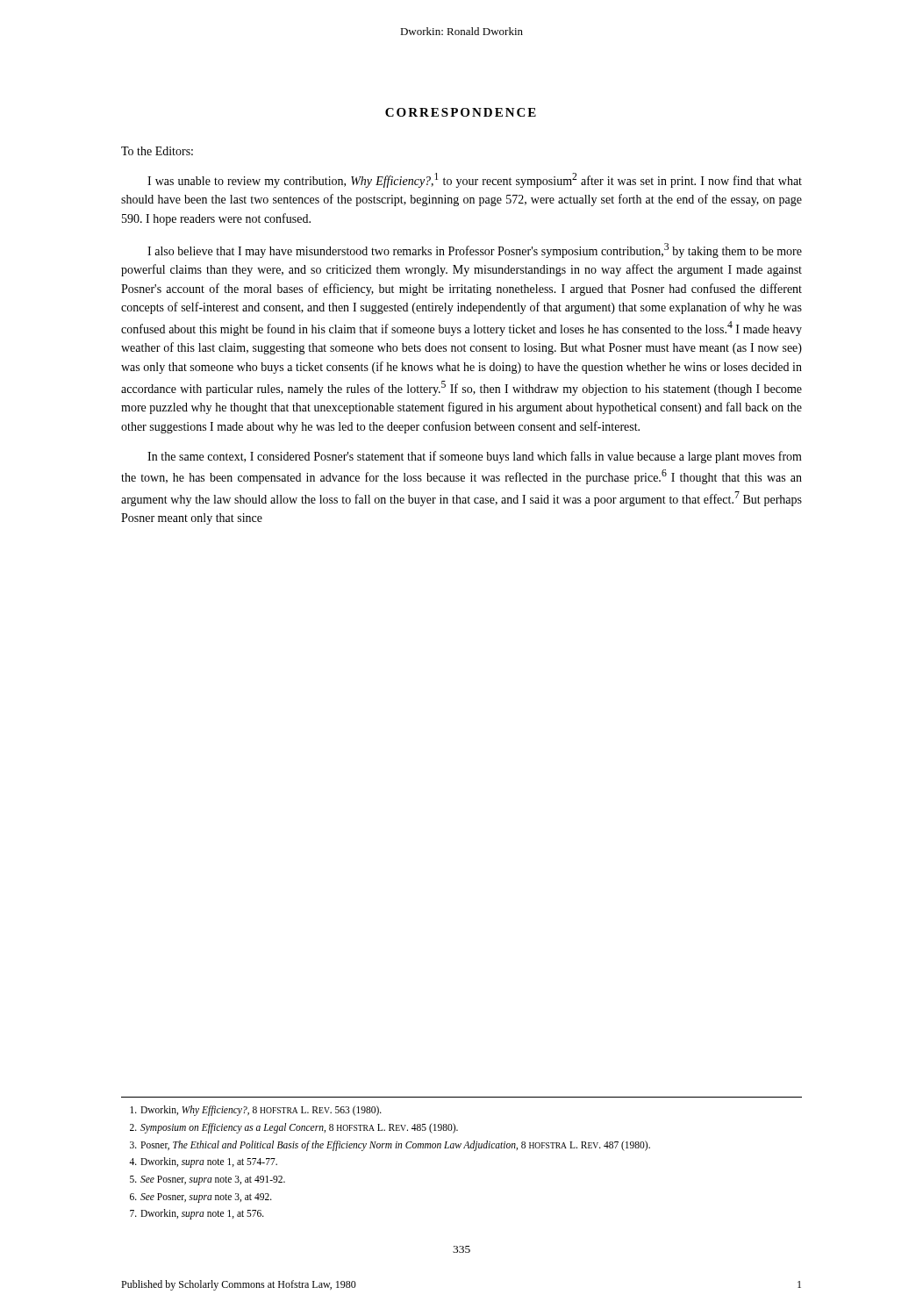Point to the text block starting "Dworkin, supra note 1, at 576."
The height and width of the screenshot is (1316, 923).
(197, 1214)
